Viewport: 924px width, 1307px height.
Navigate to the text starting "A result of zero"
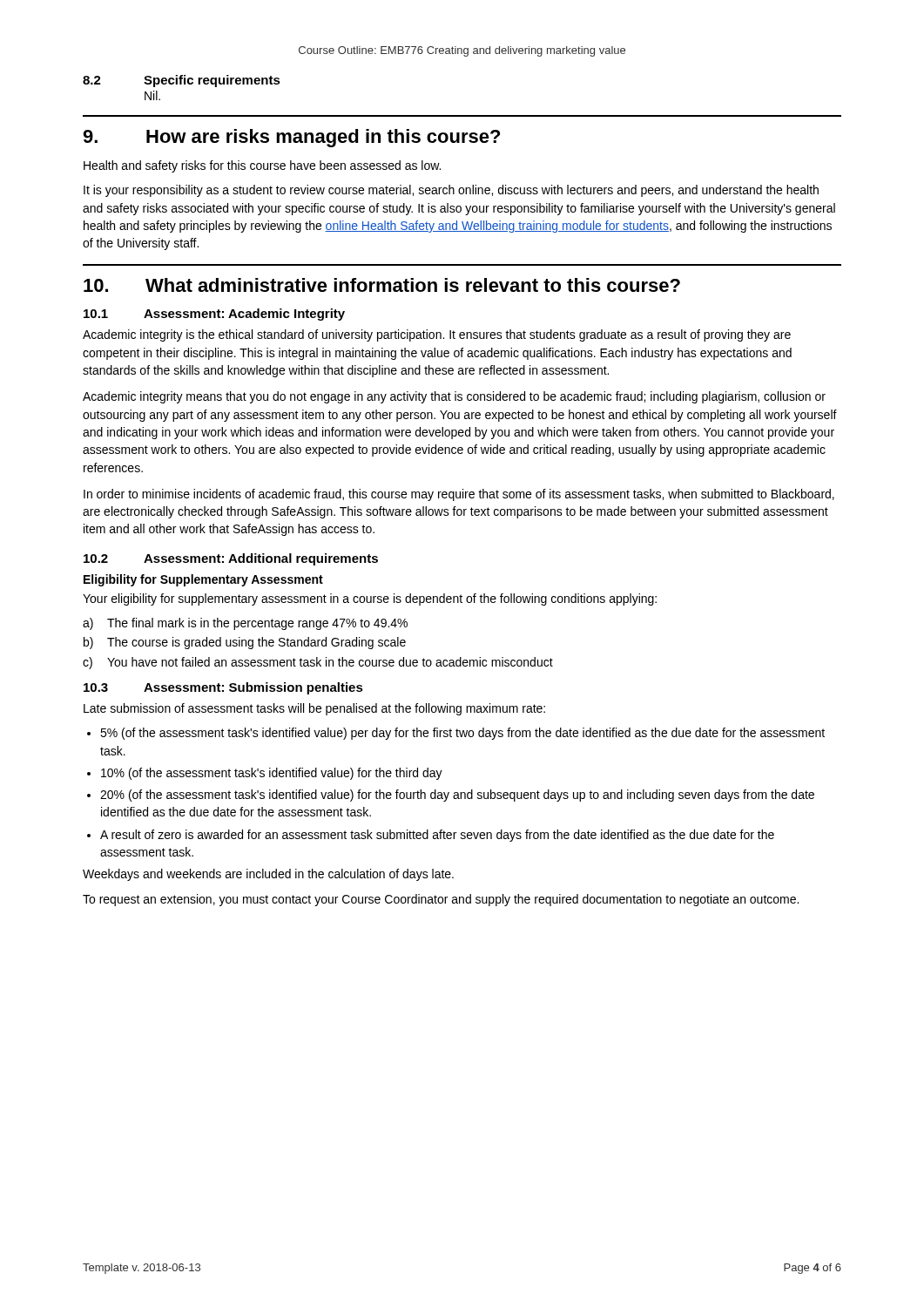[437, 843]
